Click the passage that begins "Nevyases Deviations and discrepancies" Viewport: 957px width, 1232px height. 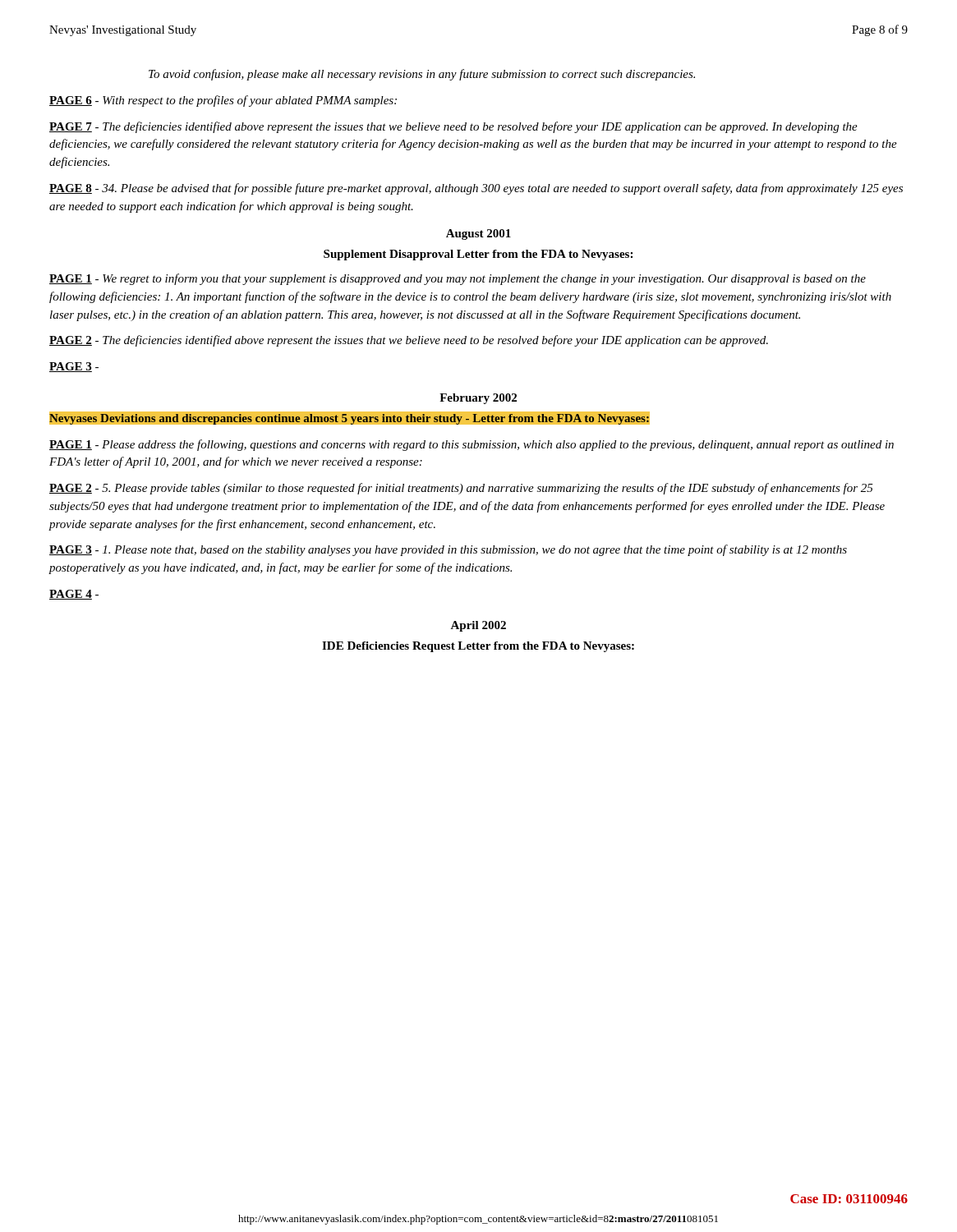point(349,418)
